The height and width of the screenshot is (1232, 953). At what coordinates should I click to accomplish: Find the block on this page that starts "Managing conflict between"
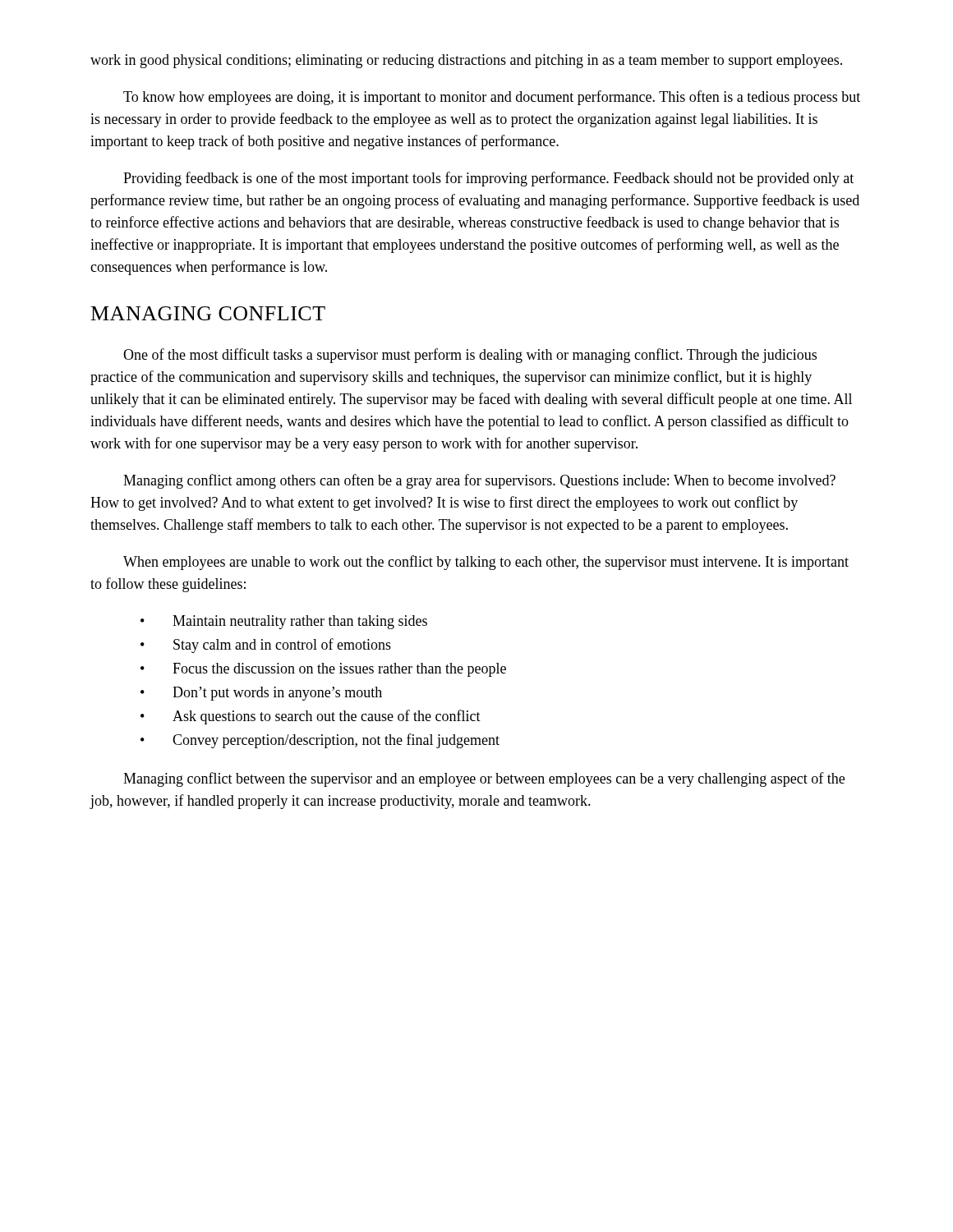pos(468,790)
